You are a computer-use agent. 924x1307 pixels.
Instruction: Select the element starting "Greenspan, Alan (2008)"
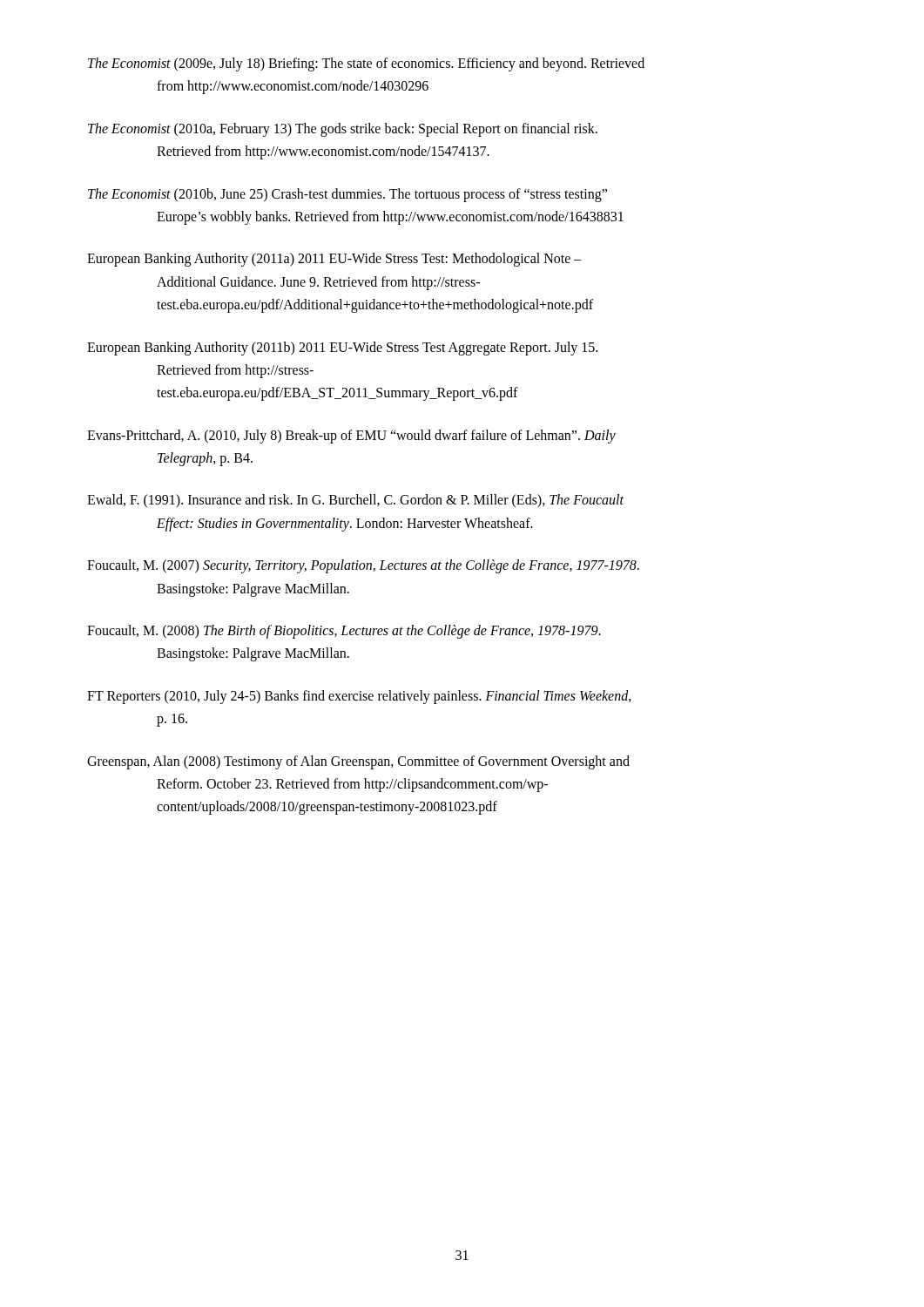click(471, 784)
